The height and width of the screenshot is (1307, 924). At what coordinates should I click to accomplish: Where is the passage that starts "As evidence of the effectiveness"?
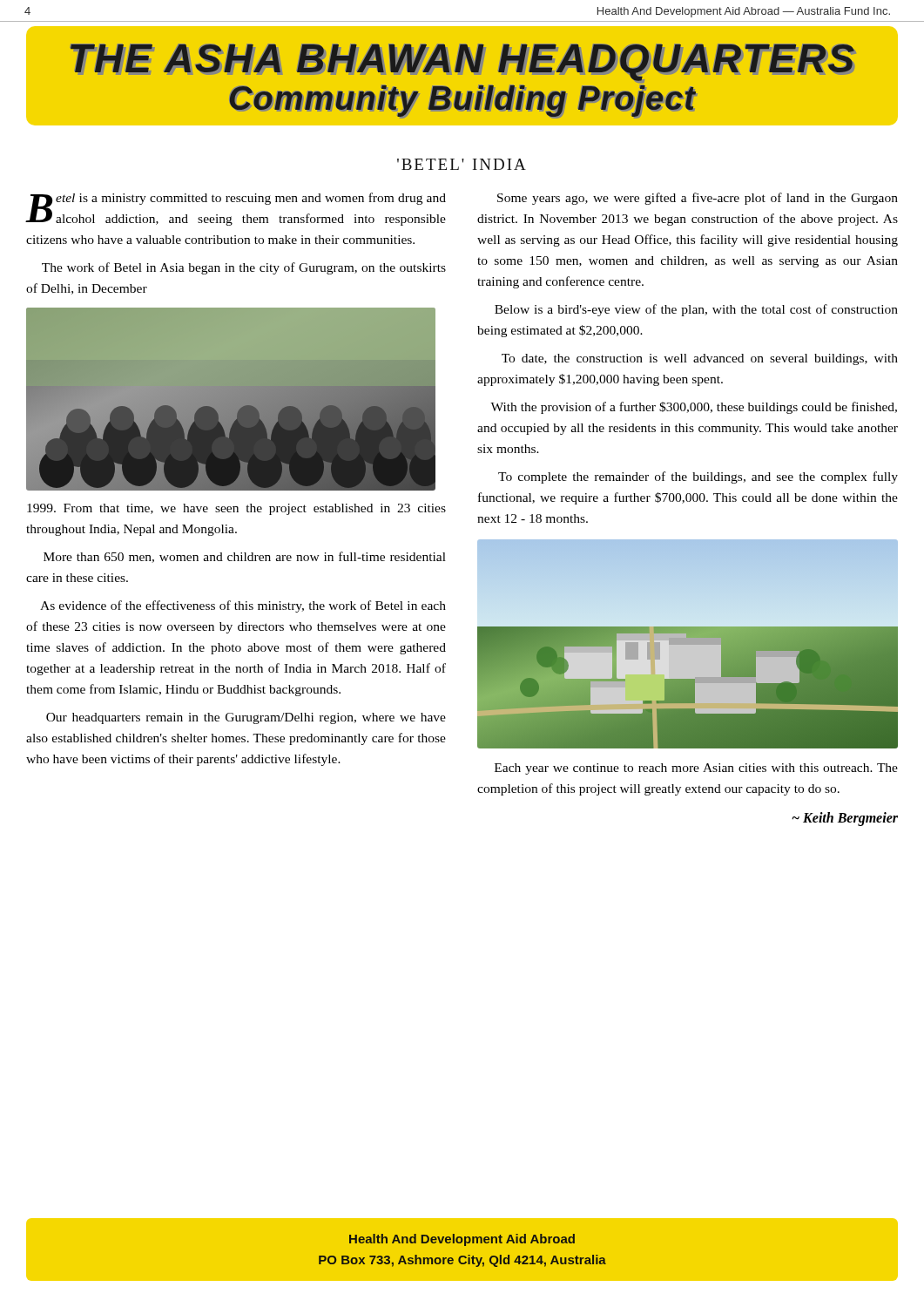point(236,647)
